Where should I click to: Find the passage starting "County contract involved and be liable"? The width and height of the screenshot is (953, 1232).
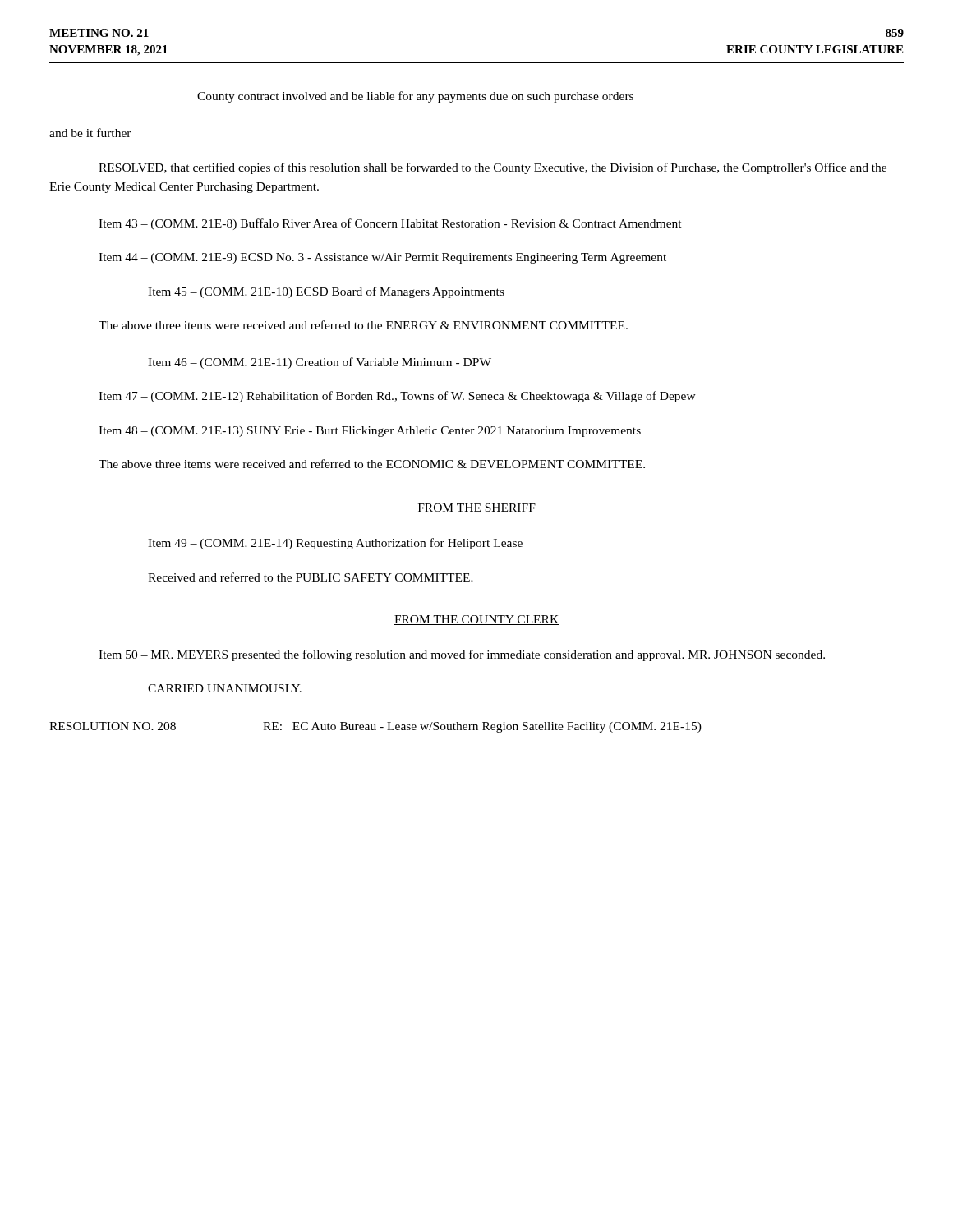click(x=416, y=96)
